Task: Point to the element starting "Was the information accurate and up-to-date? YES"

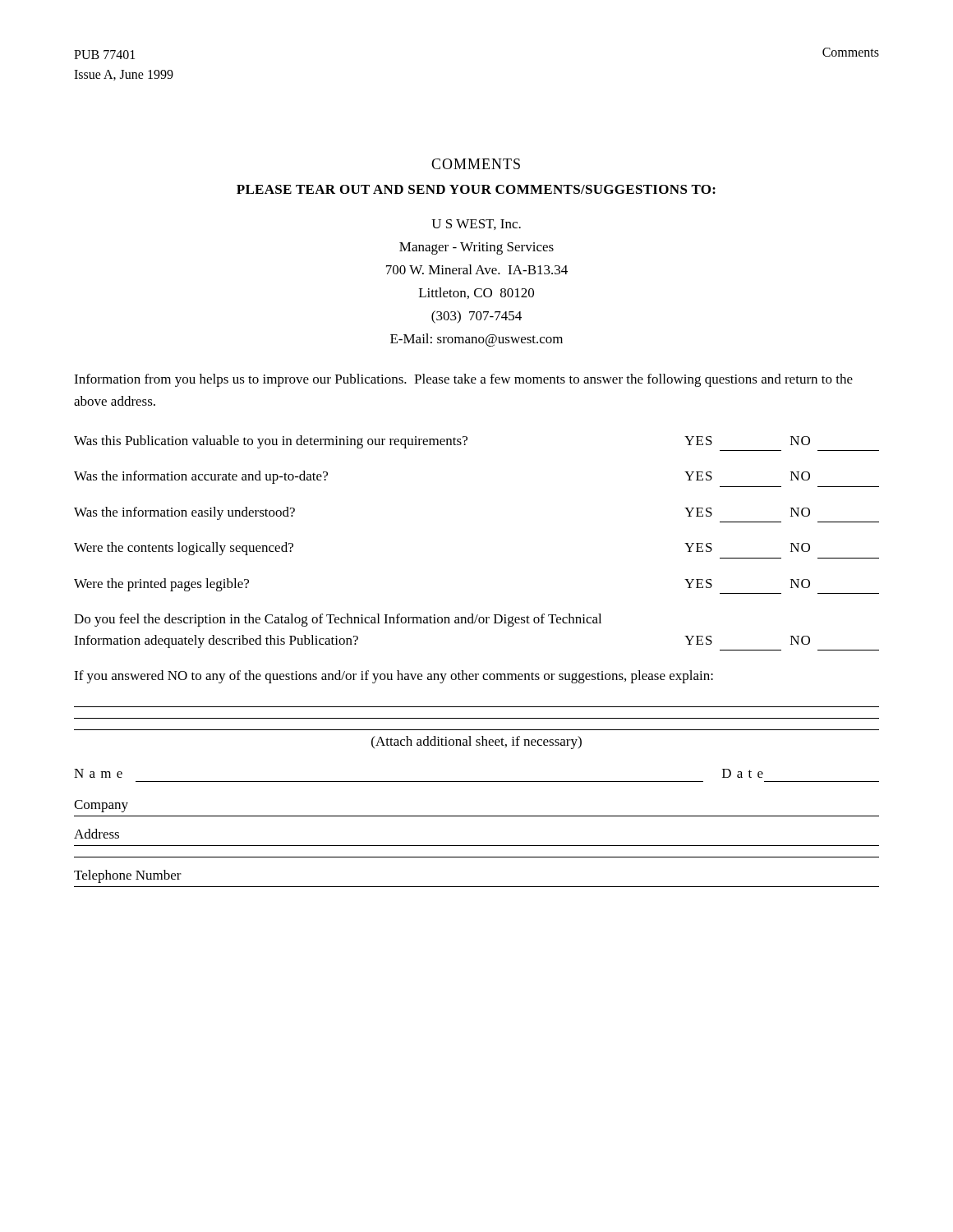Action: click(x=199, y=477)
